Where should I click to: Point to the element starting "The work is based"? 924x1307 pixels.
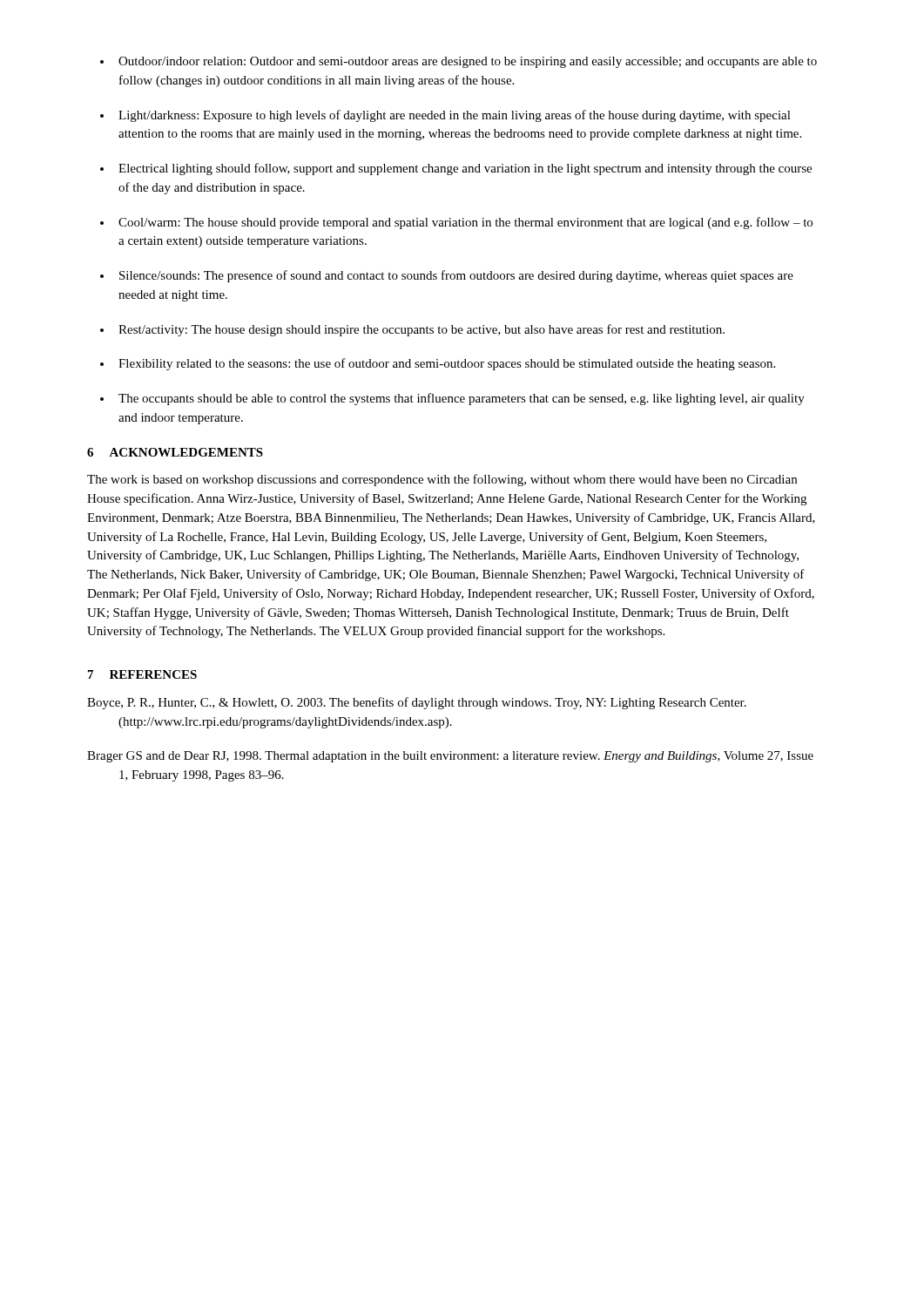(451, 555)
